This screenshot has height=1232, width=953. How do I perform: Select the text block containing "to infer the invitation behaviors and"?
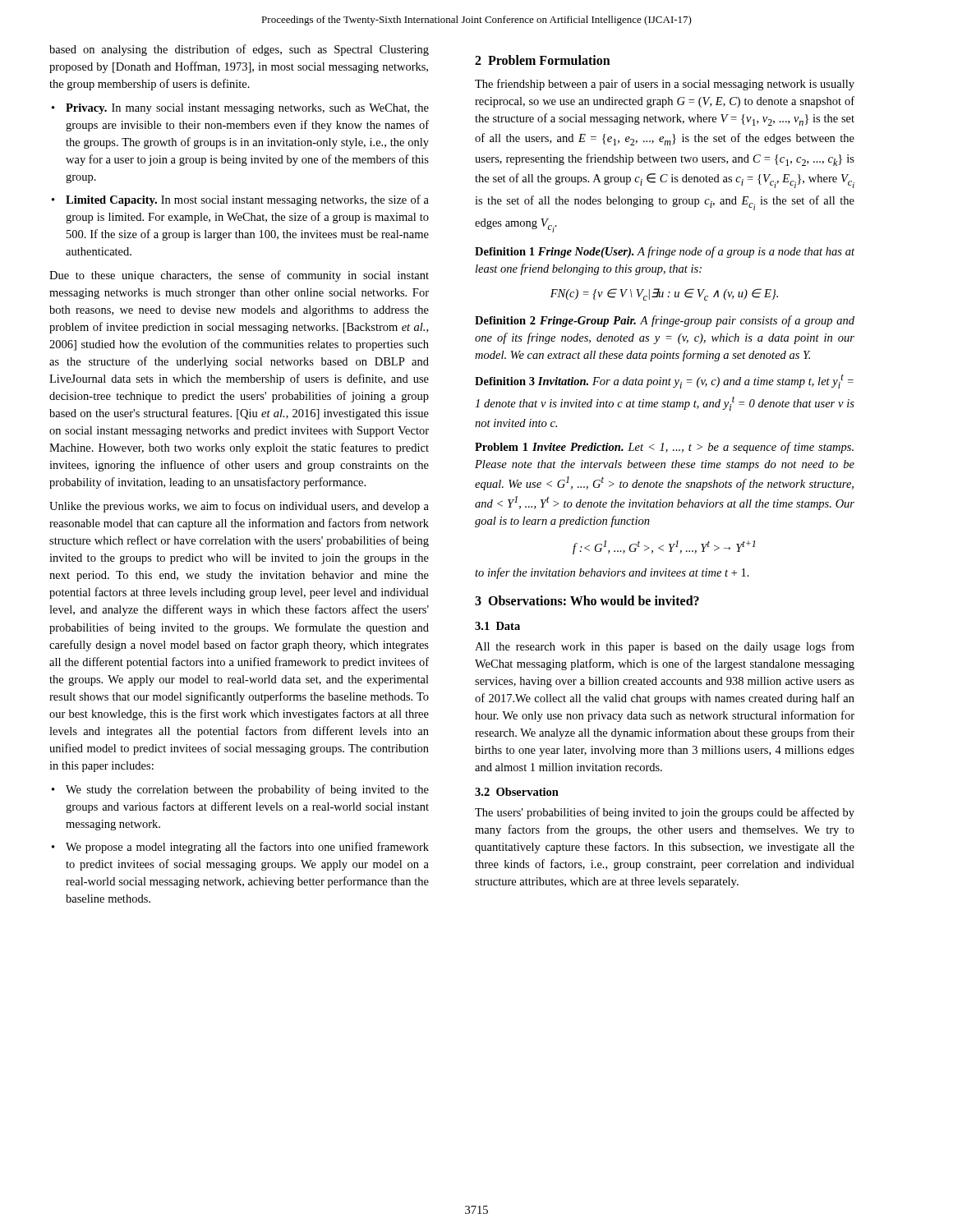665,573
